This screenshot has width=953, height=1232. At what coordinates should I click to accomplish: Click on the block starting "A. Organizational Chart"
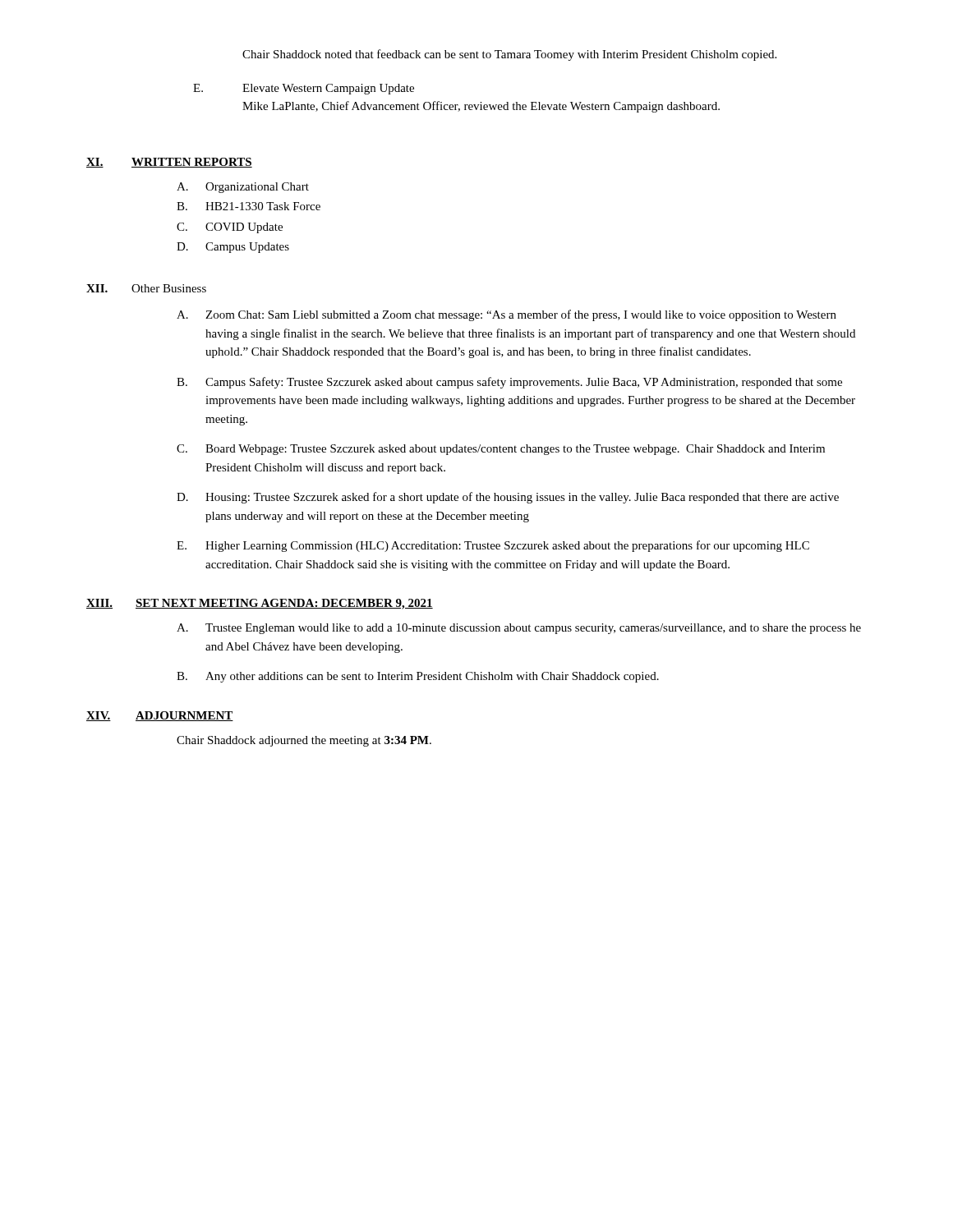point(243,186)
